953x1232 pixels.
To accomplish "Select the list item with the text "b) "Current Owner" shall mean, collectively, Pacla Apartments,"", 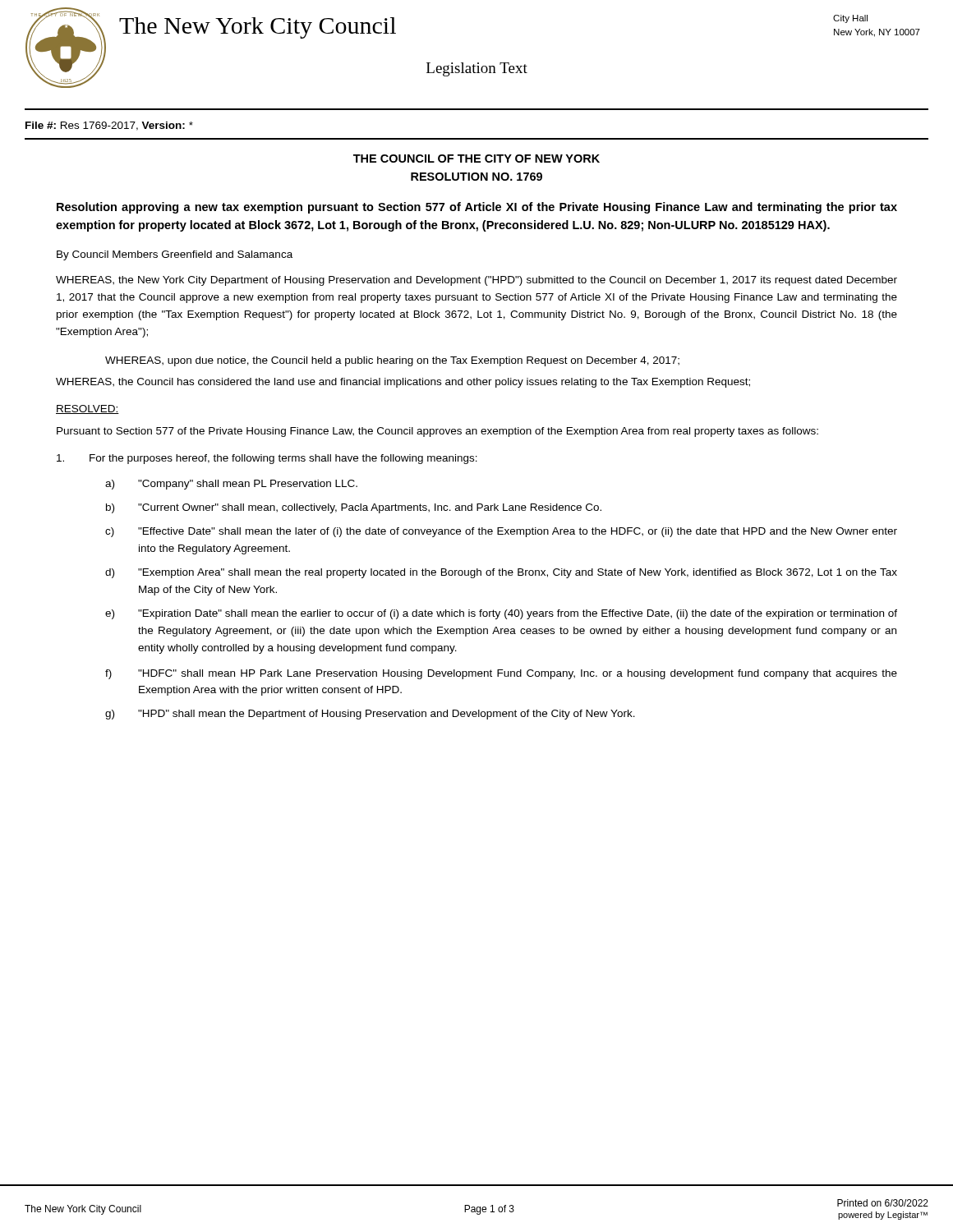I will point(501,508).
